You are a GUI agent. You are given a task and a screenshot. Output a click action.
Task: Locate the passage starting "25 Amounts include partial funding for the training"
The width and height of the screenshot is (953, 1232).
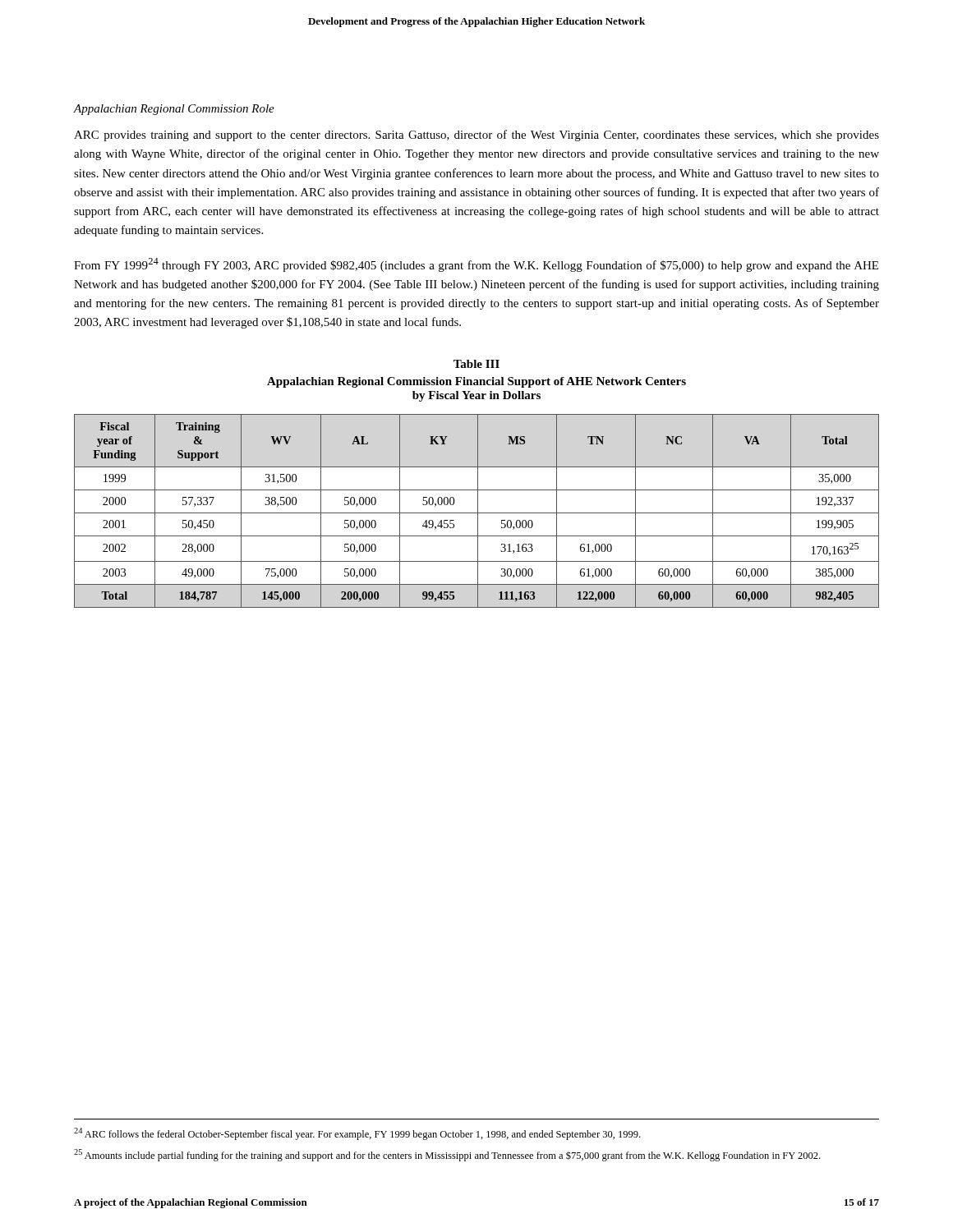click(447, 1154)
